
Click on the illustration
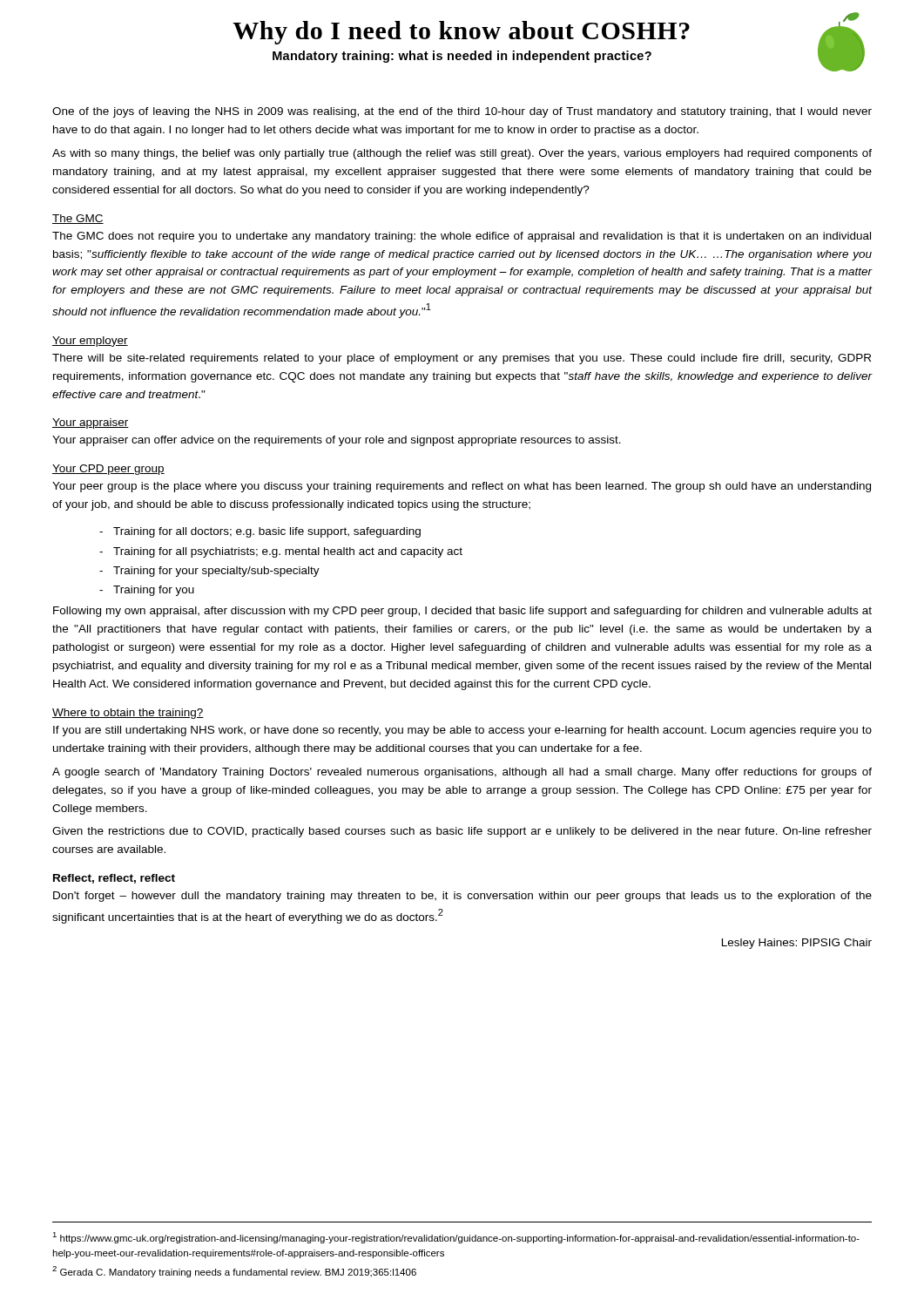point(840,43)
